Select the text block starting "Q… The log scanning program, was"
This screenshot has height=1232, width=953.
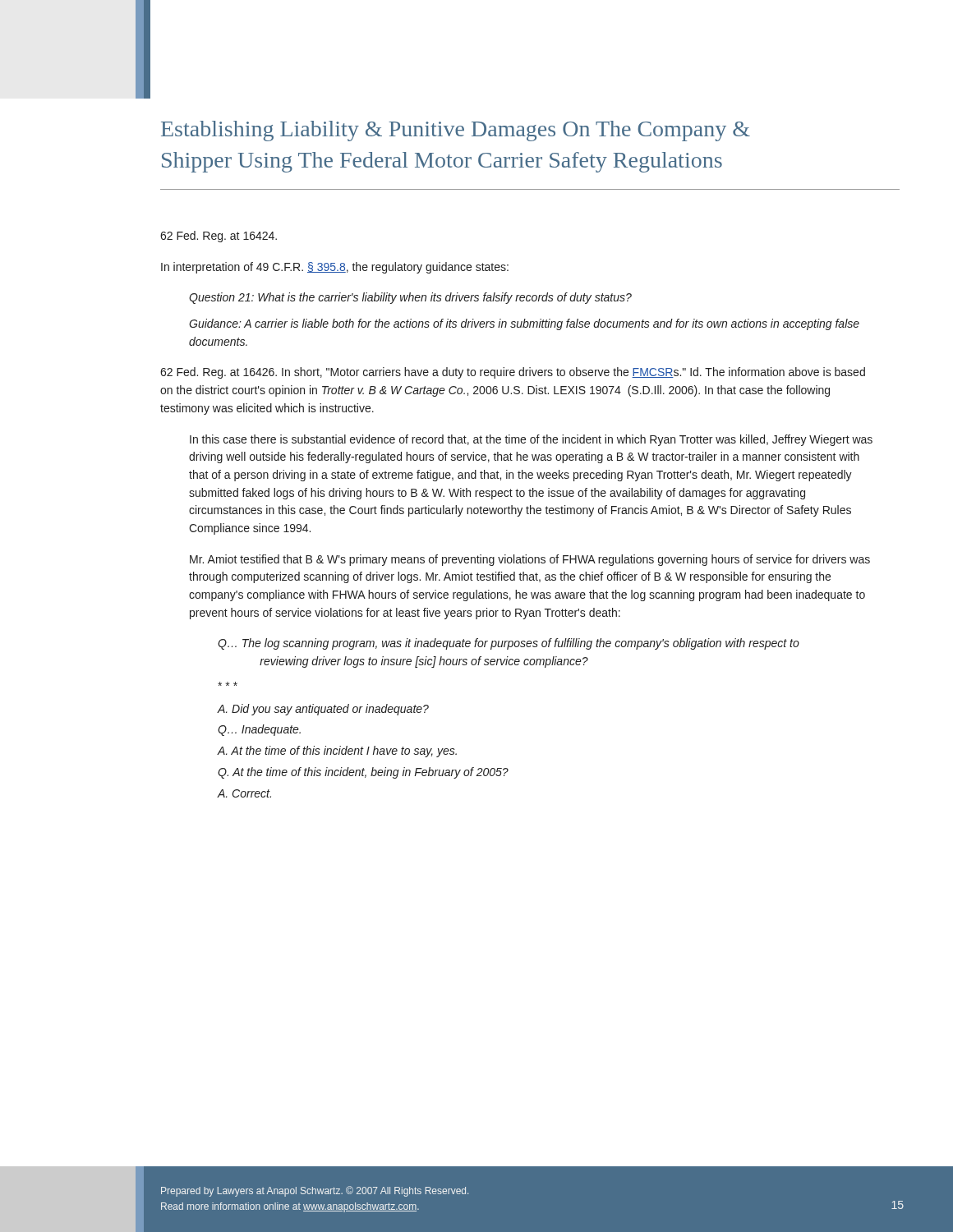(x=546, y=653)
